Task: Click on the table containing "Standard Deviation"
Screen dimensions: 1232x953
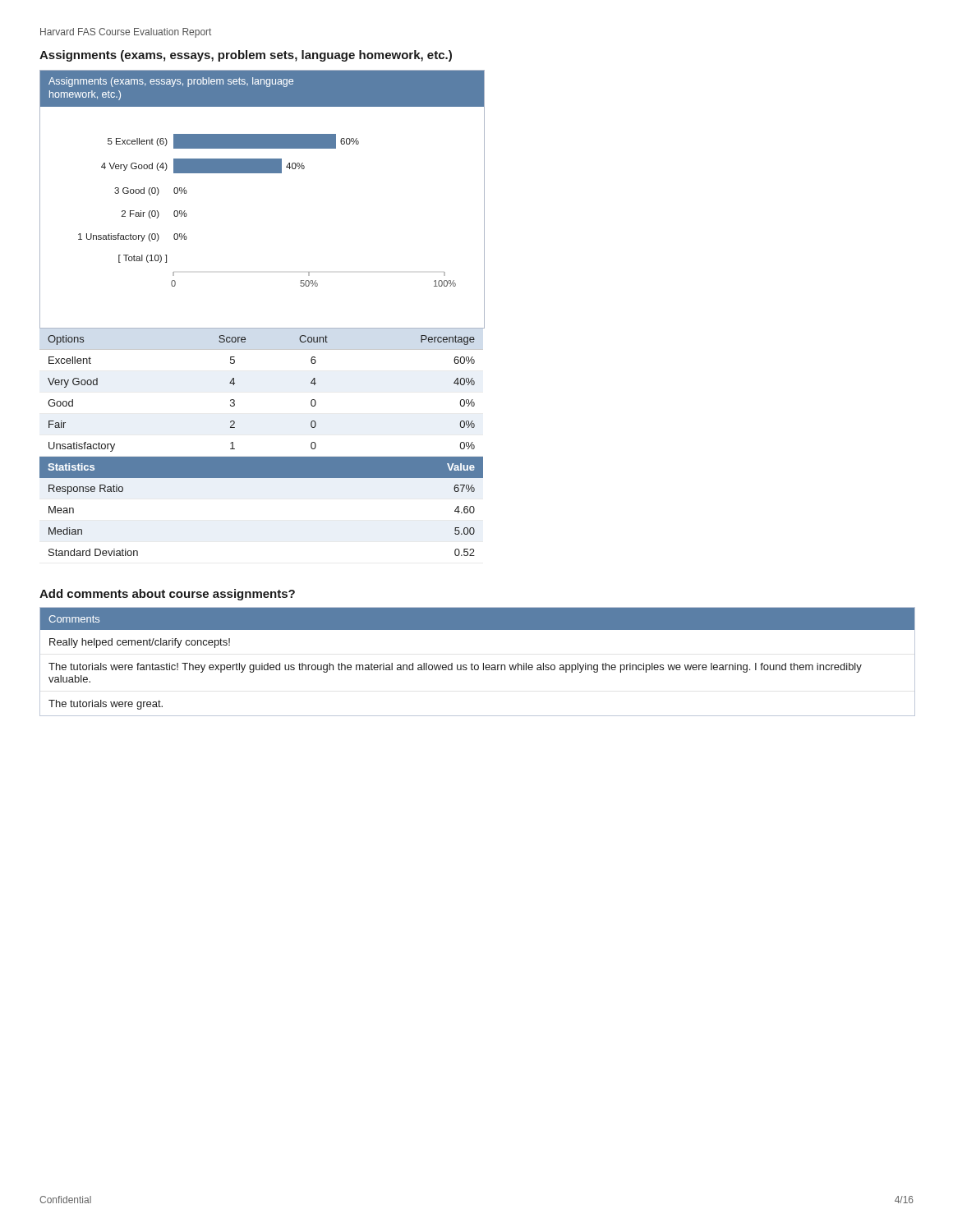Action: point(261,446)
